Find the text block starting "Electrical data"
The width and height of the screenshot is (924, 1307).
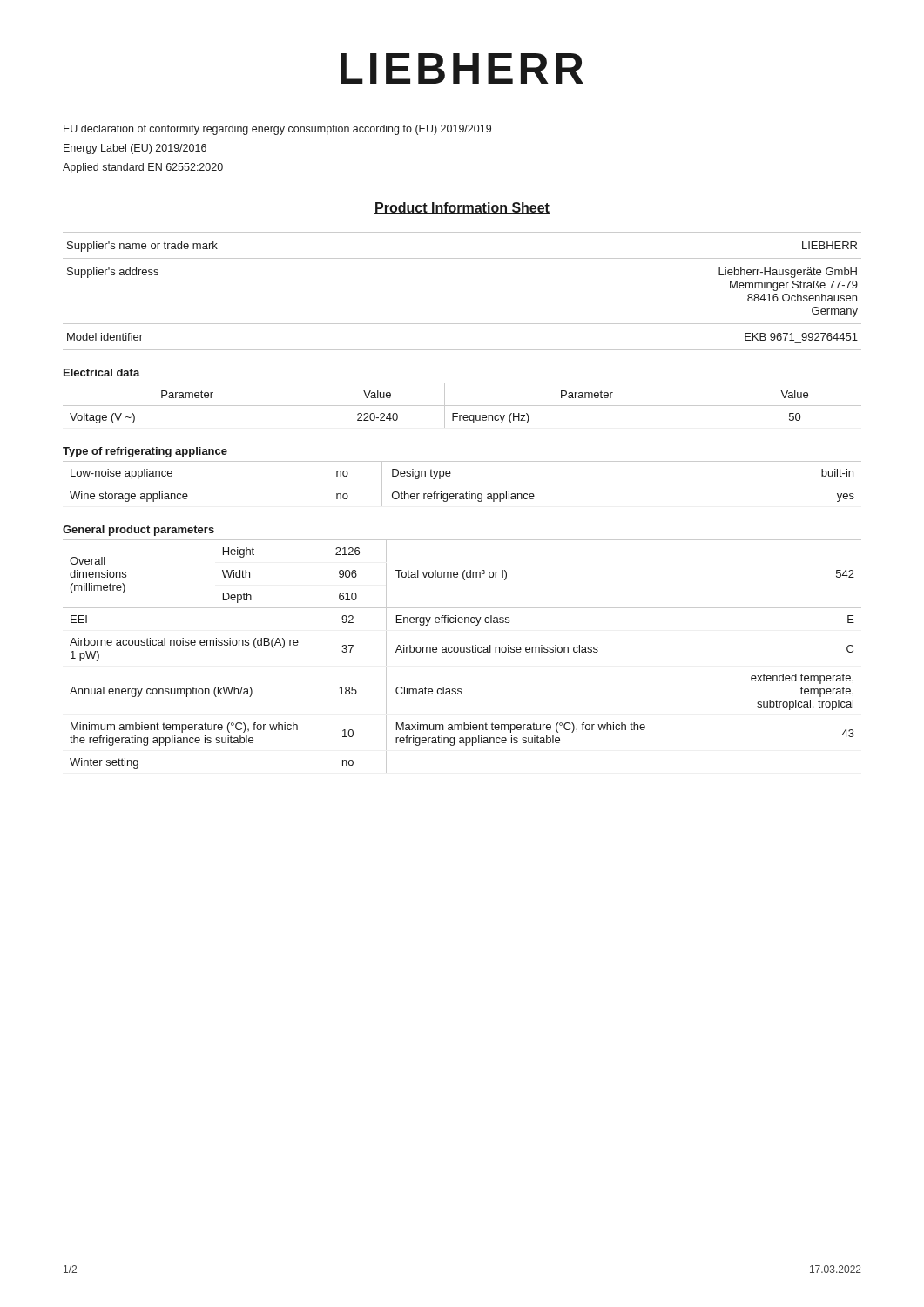[101, 373]
